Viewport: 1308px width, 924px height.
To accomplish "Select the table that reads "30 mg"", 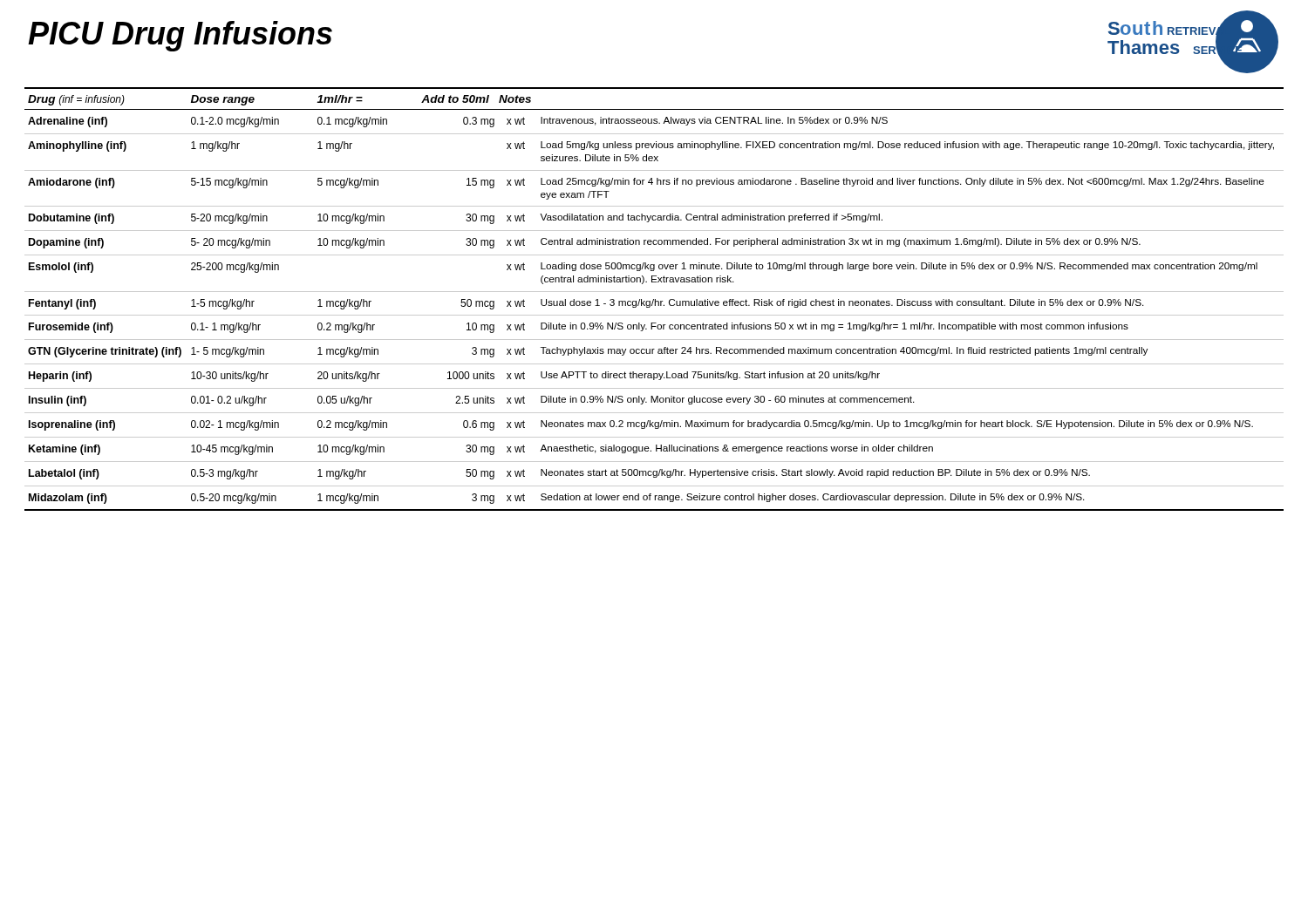I will [654, 299].
